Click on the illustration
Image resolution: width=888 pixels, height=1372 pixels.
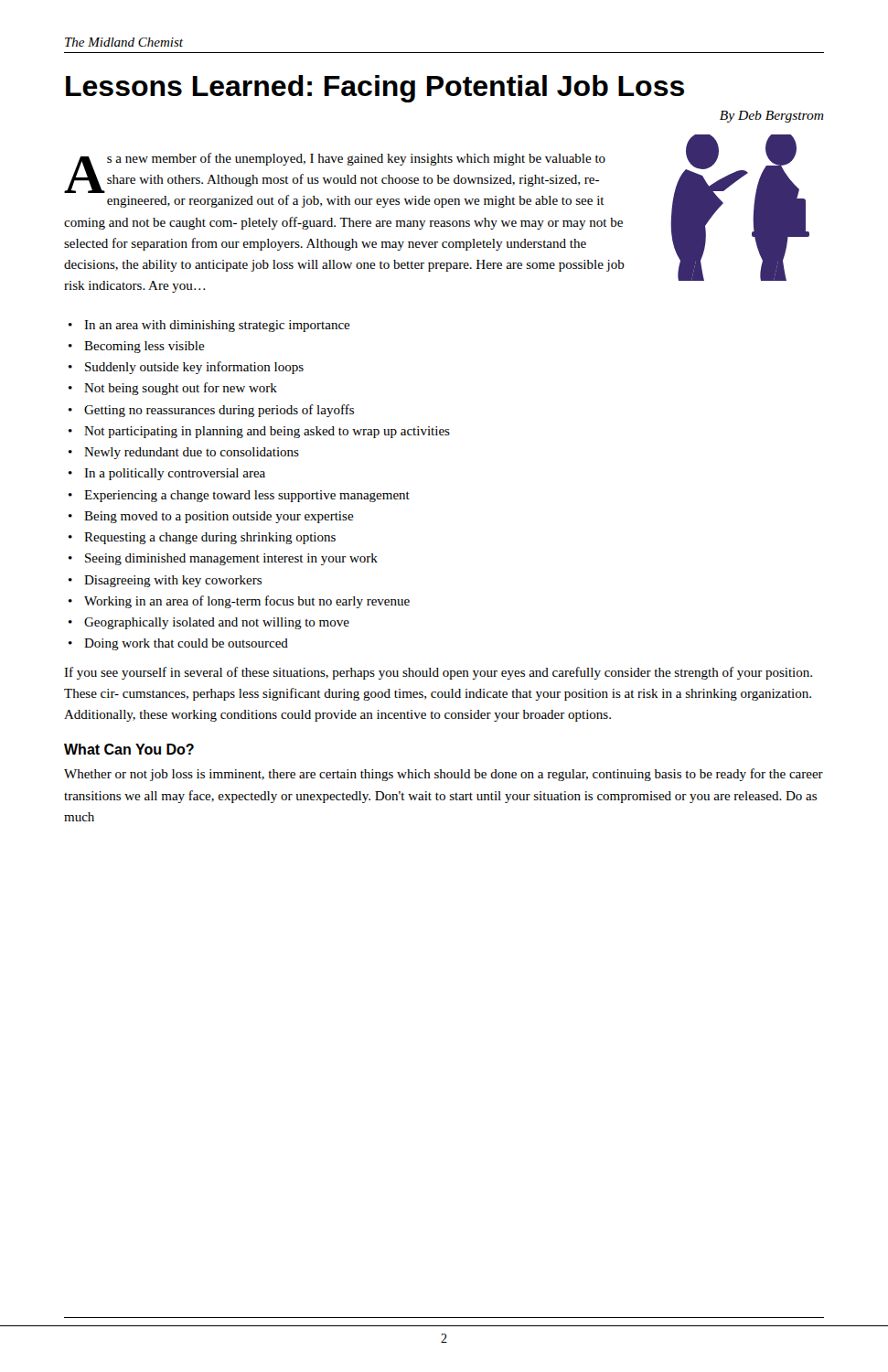pyautogui.click(x=735, y=203)
